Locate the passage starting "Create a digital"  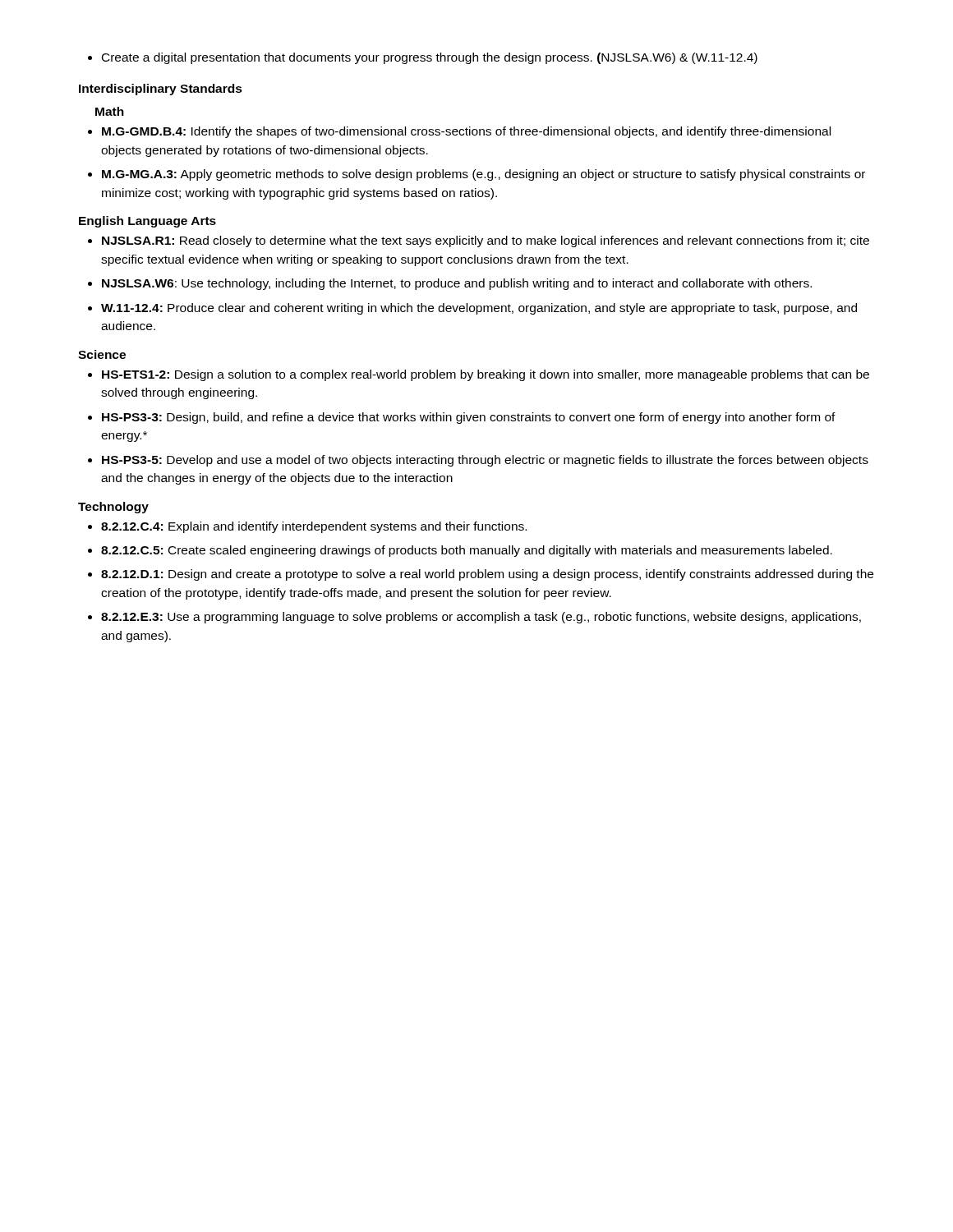[x=476, y=58]
